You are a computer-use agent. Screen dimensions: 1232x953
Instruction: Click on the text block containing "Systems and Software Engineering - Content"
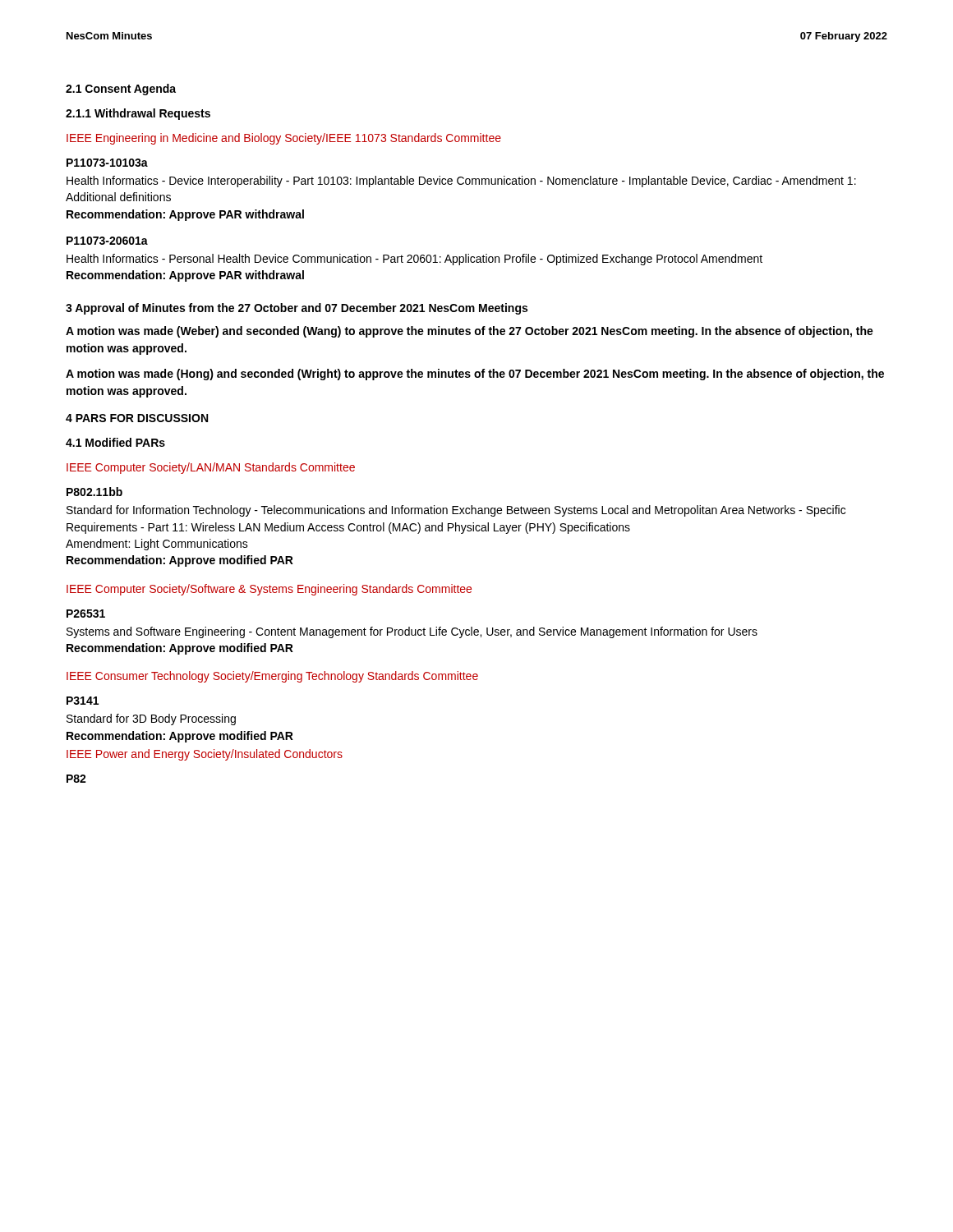click(412, 640)
